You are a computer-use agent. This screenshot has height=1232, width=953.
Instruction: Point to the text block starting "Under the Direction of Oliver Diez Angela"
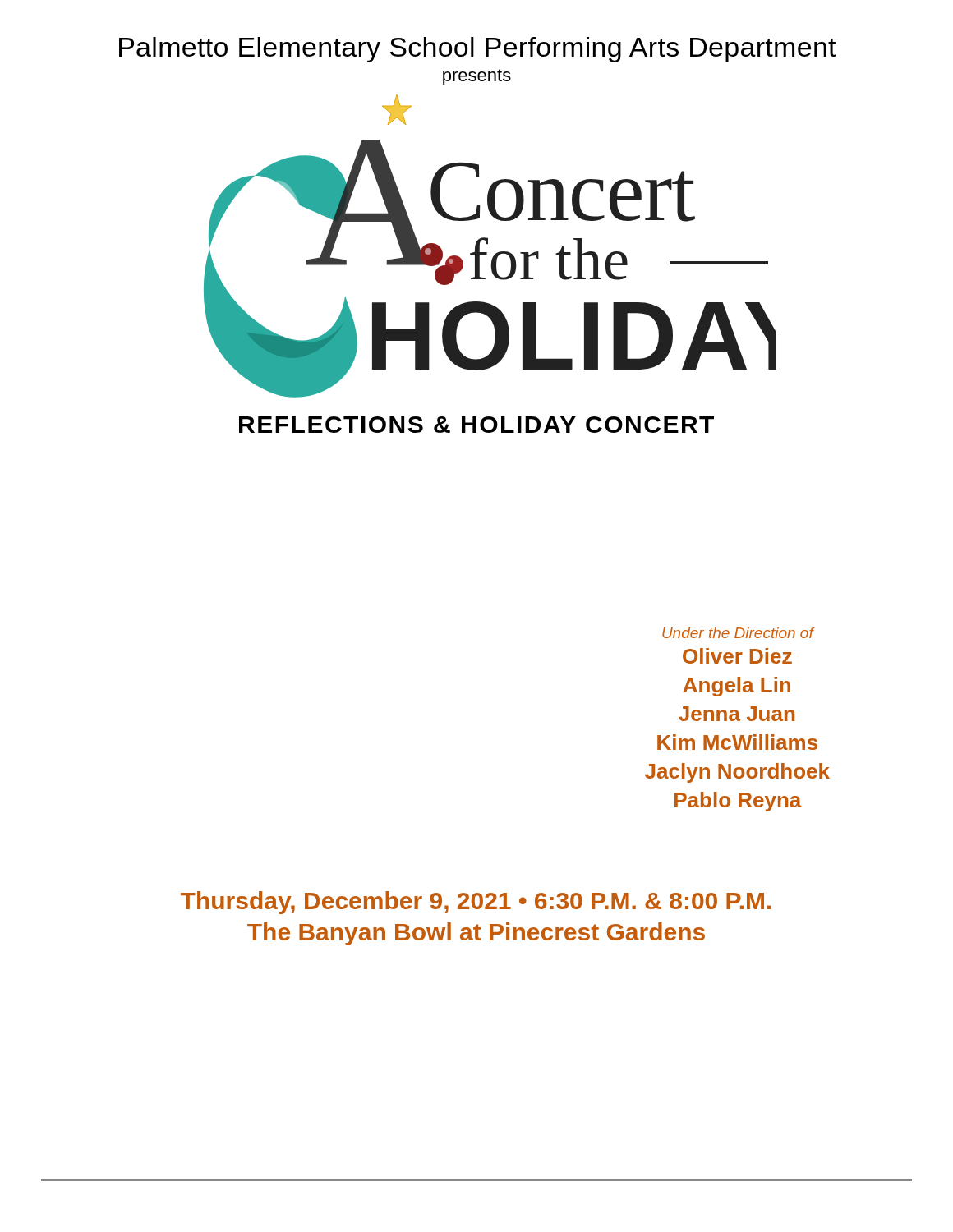point(737,720)
